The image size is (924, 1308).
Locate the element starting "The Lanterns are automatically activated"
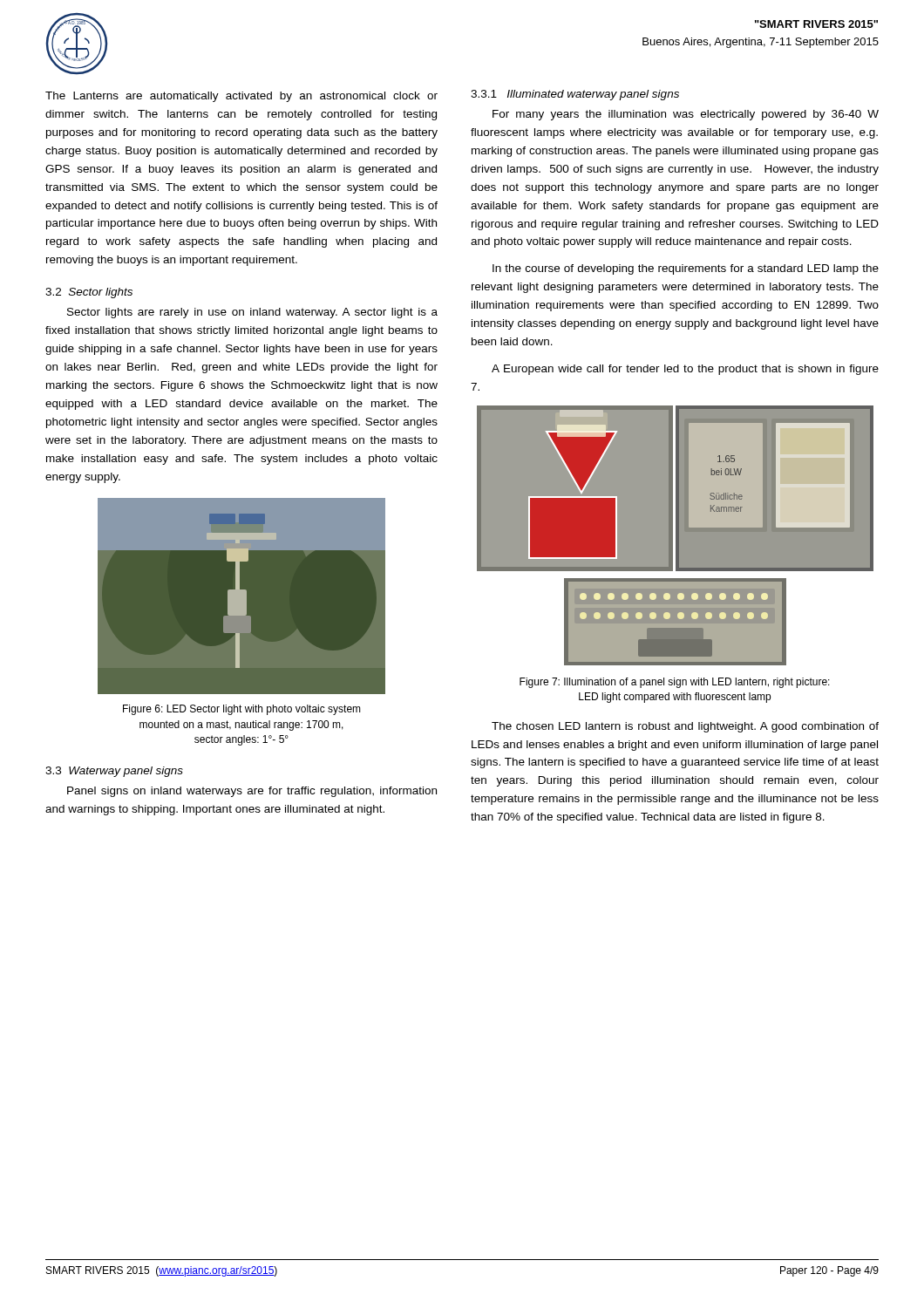[x=241, y=178]
